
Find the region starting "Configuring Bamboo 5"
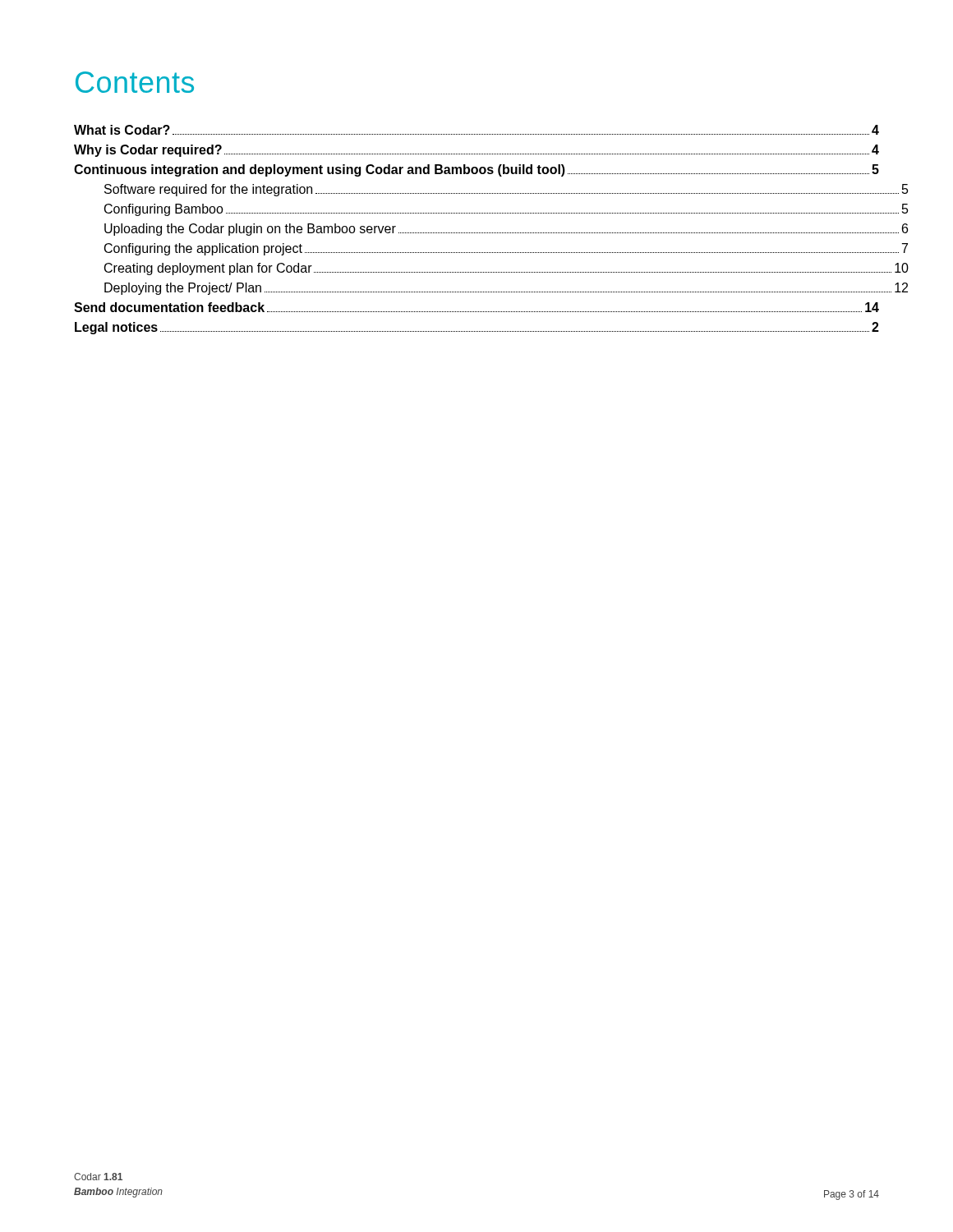coord(476,209)
